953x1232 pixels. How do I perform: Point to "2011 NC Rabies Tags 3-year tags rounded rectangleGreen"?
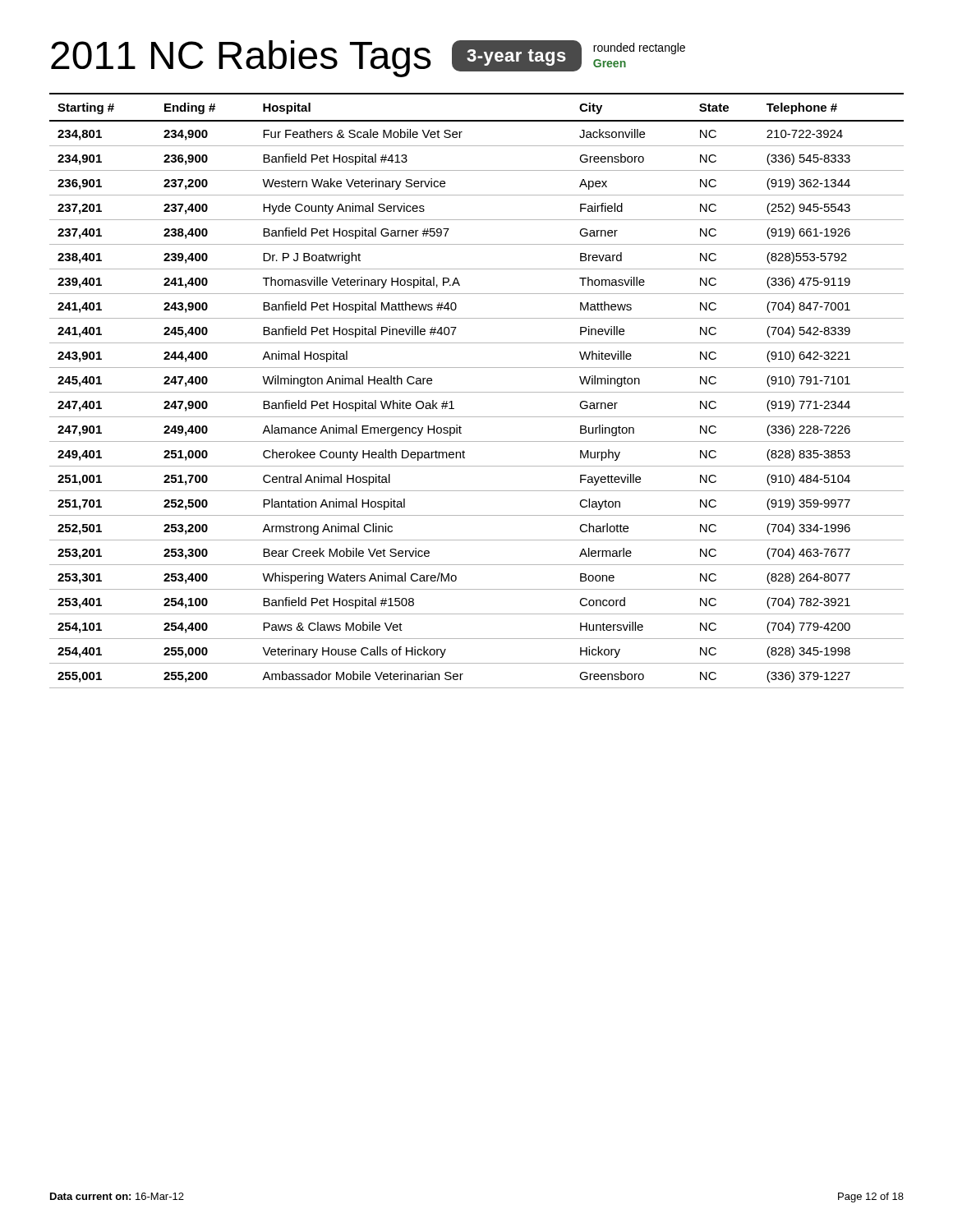click(367, 55)
